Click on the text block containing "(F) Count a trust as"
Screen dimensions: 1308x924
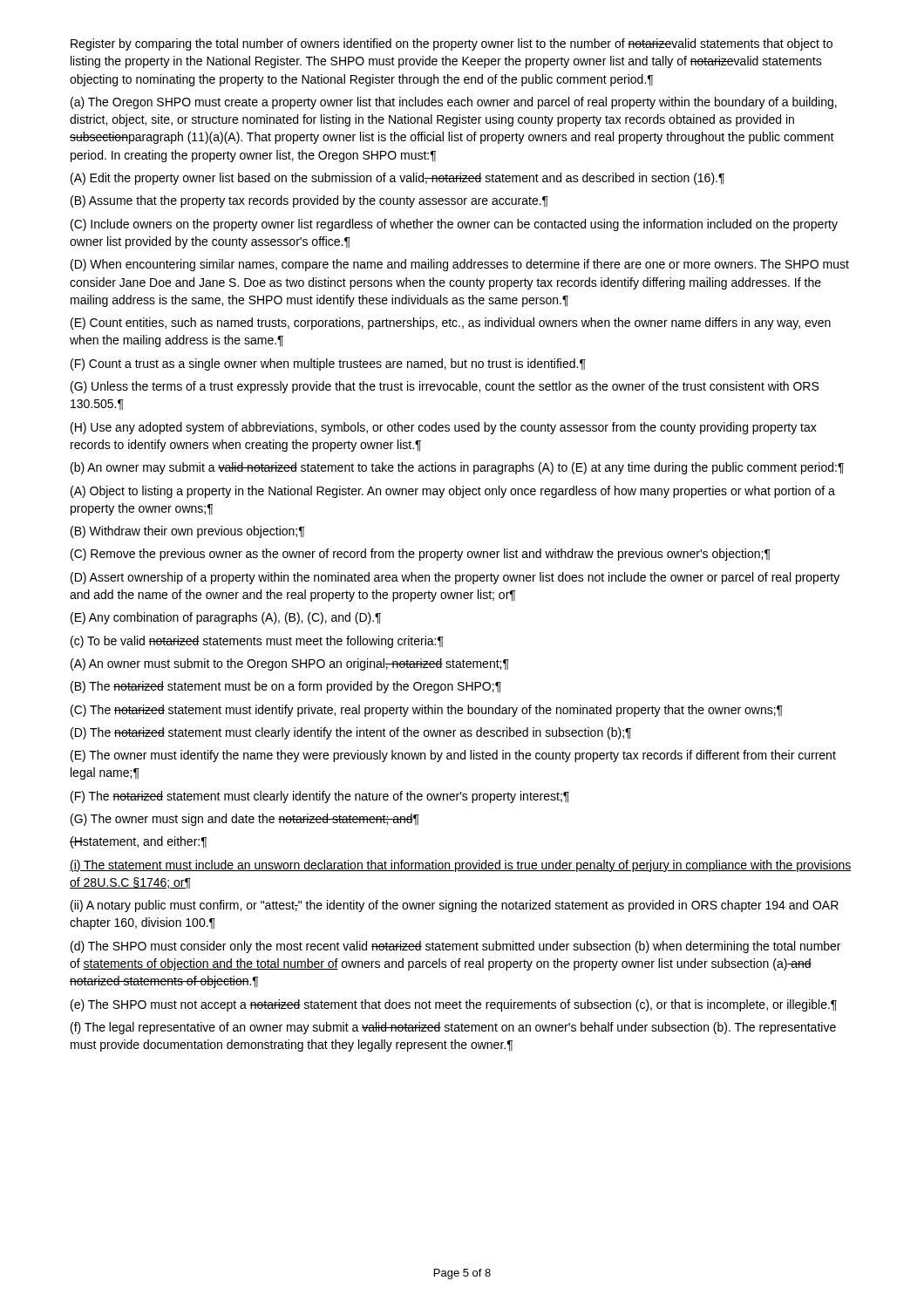tap(328, 363)
